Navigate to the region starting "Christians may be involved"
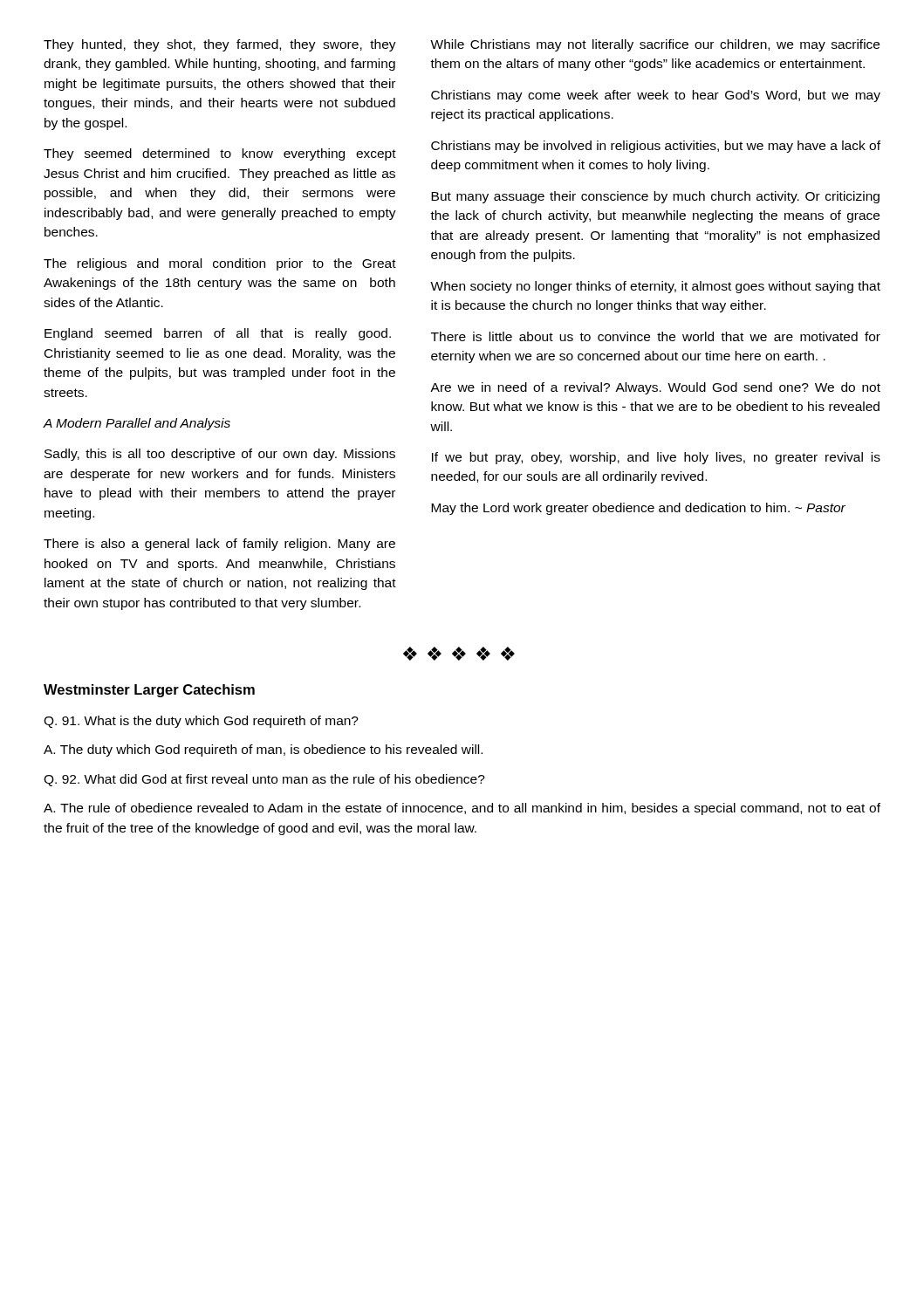 coord(655,155)
